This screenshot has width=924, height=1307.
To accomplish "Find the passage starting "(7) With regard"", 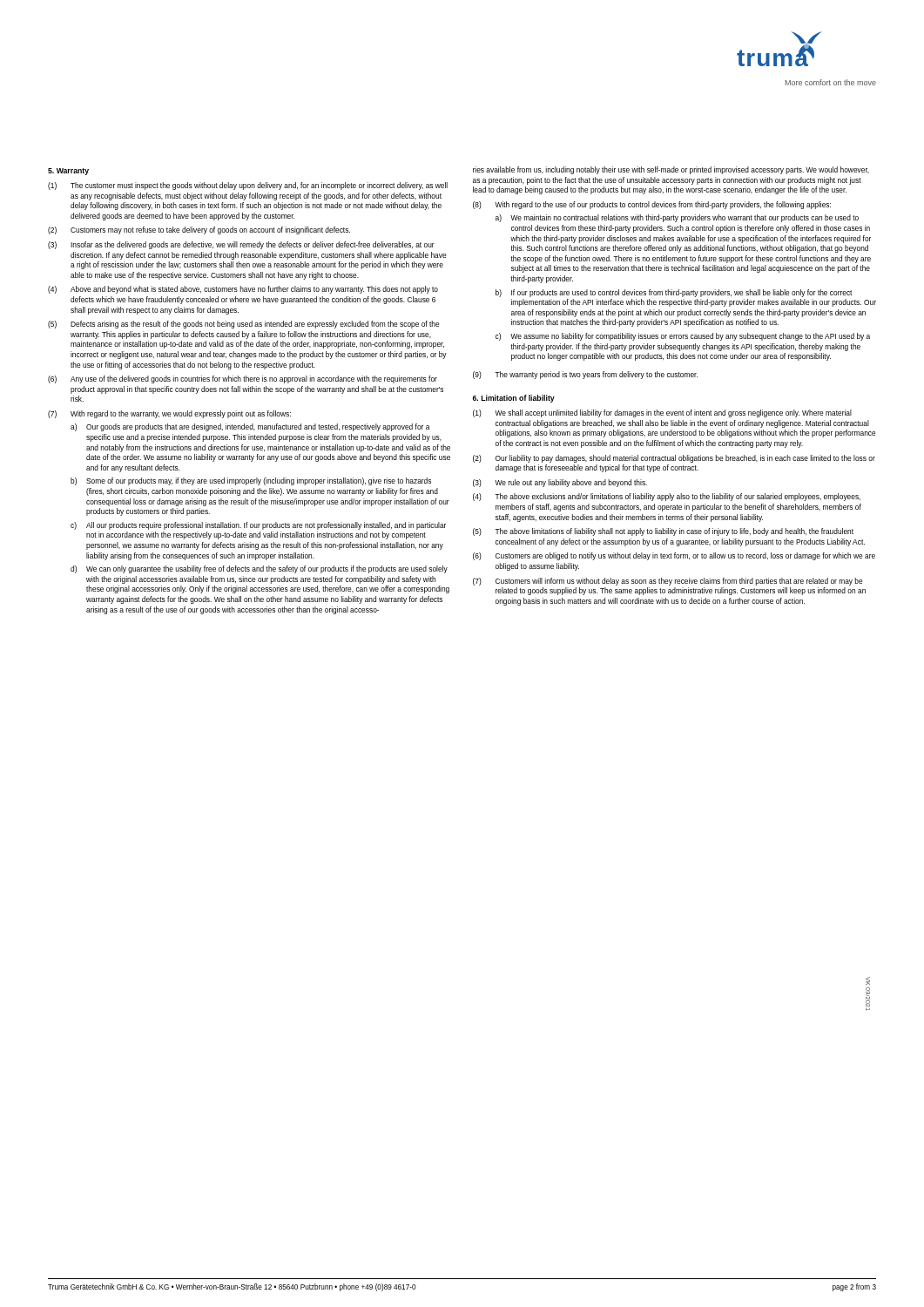I will pyautogui.click(x=250, y=514).
